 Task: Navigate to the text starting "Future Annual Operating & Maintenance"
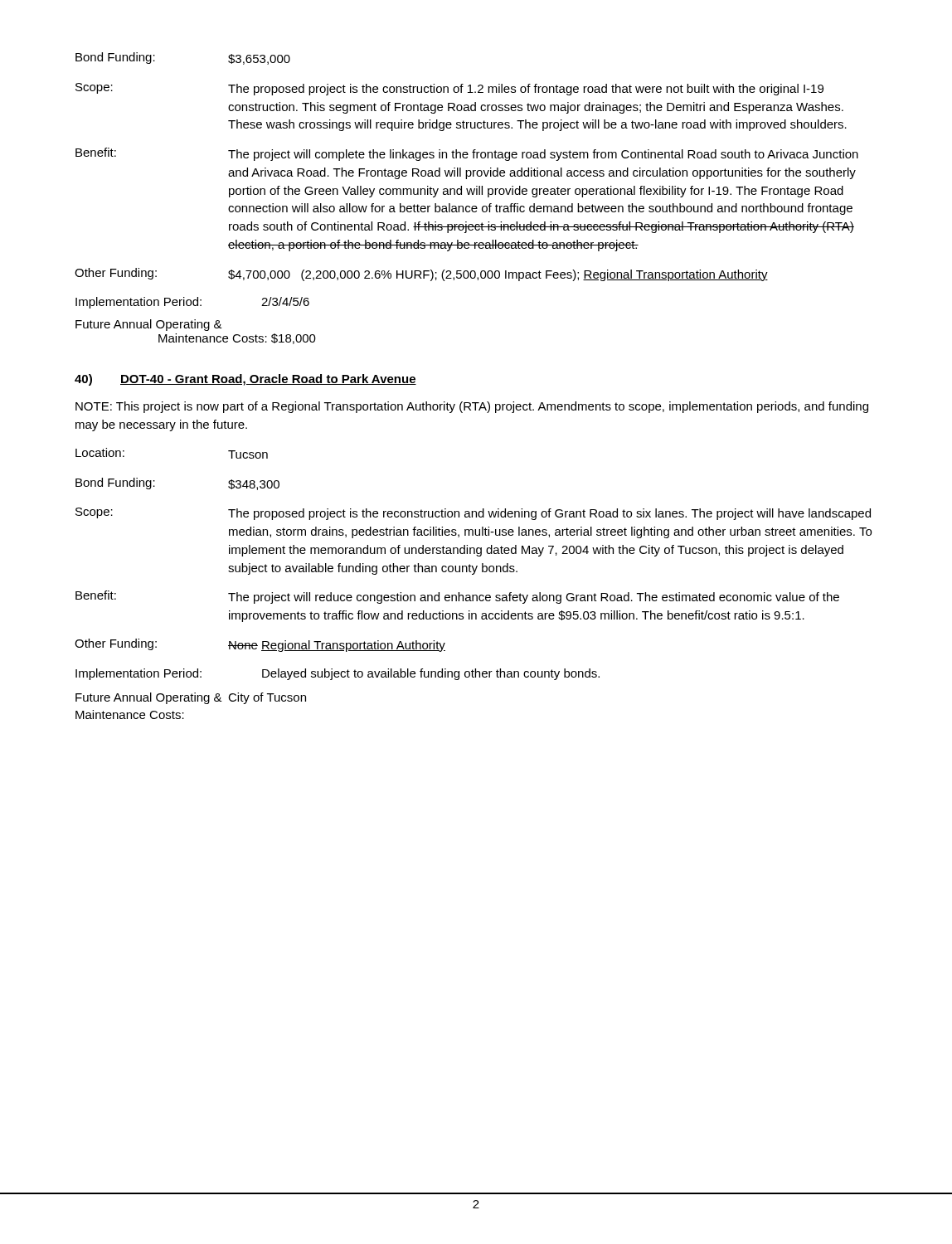pos(149,325)
